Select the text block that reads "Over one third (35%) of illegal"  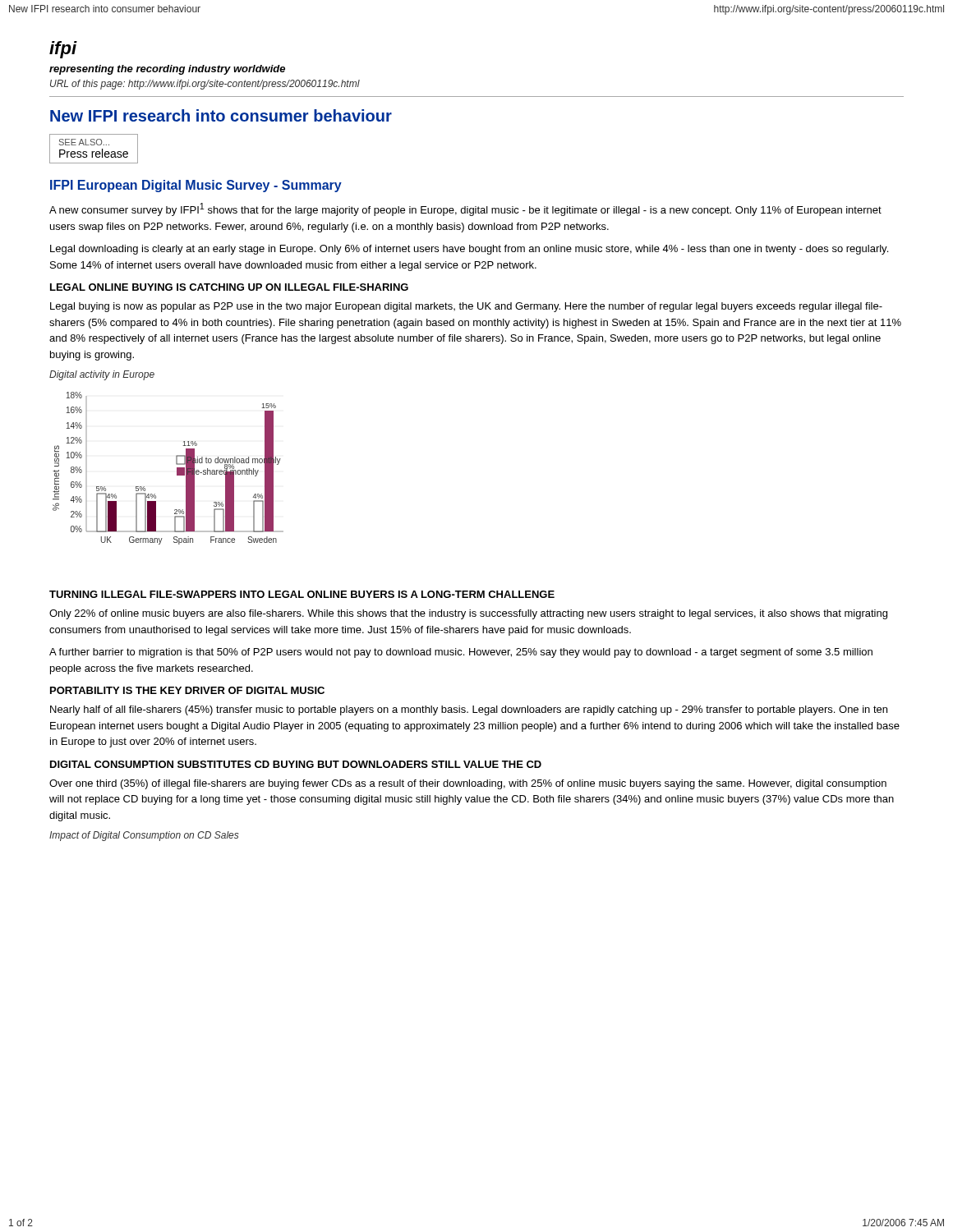[472, 799]
